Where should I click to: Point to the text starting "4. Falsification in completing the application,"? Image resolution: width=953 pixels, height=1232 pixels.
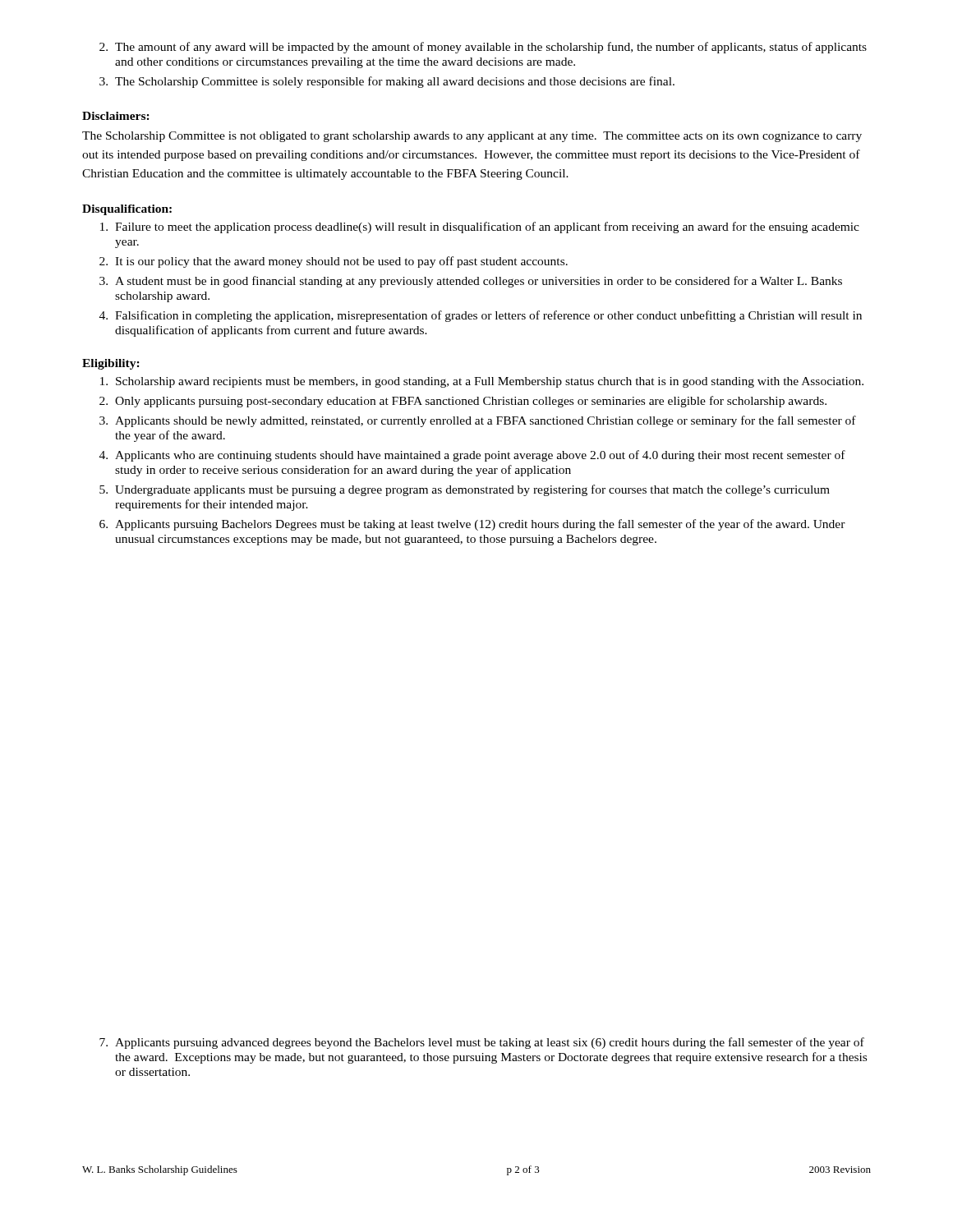click(476, 323)
